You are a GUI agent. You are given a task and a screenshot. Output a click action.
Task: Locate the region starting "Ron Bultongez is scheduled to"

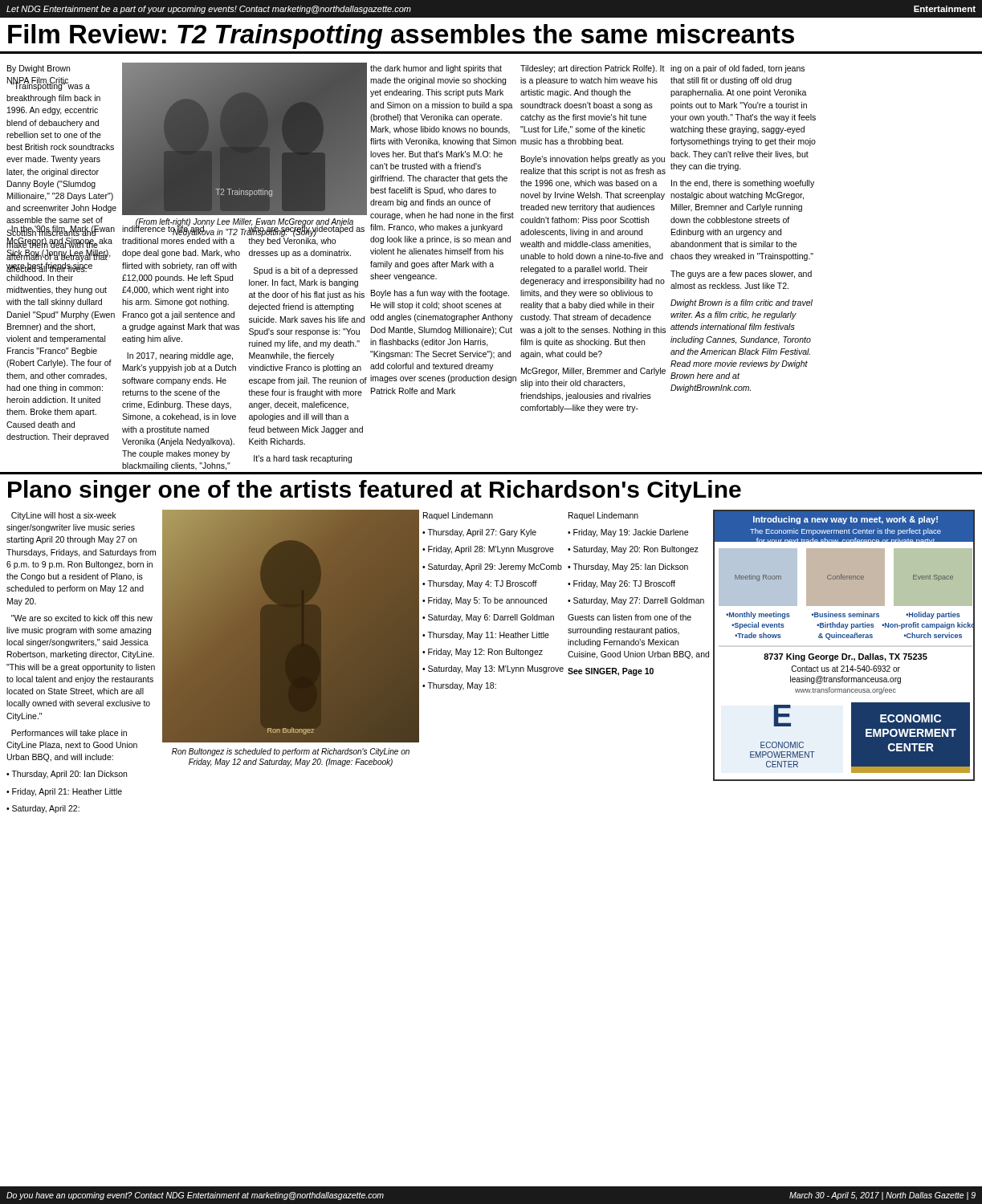click(291, 757)
